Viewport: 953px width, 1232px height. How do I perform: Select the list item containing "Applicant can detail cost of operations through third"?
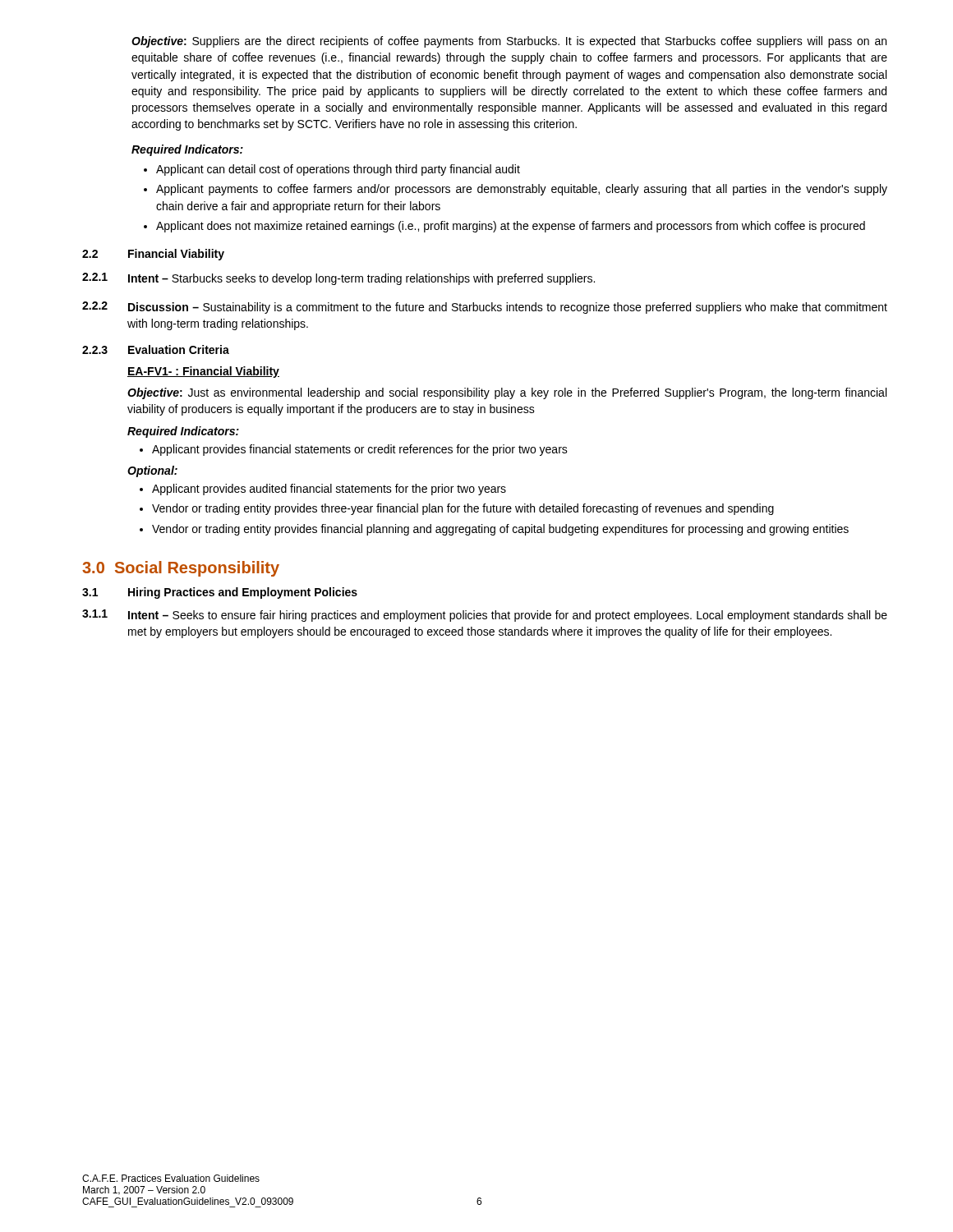coord(338,169)
